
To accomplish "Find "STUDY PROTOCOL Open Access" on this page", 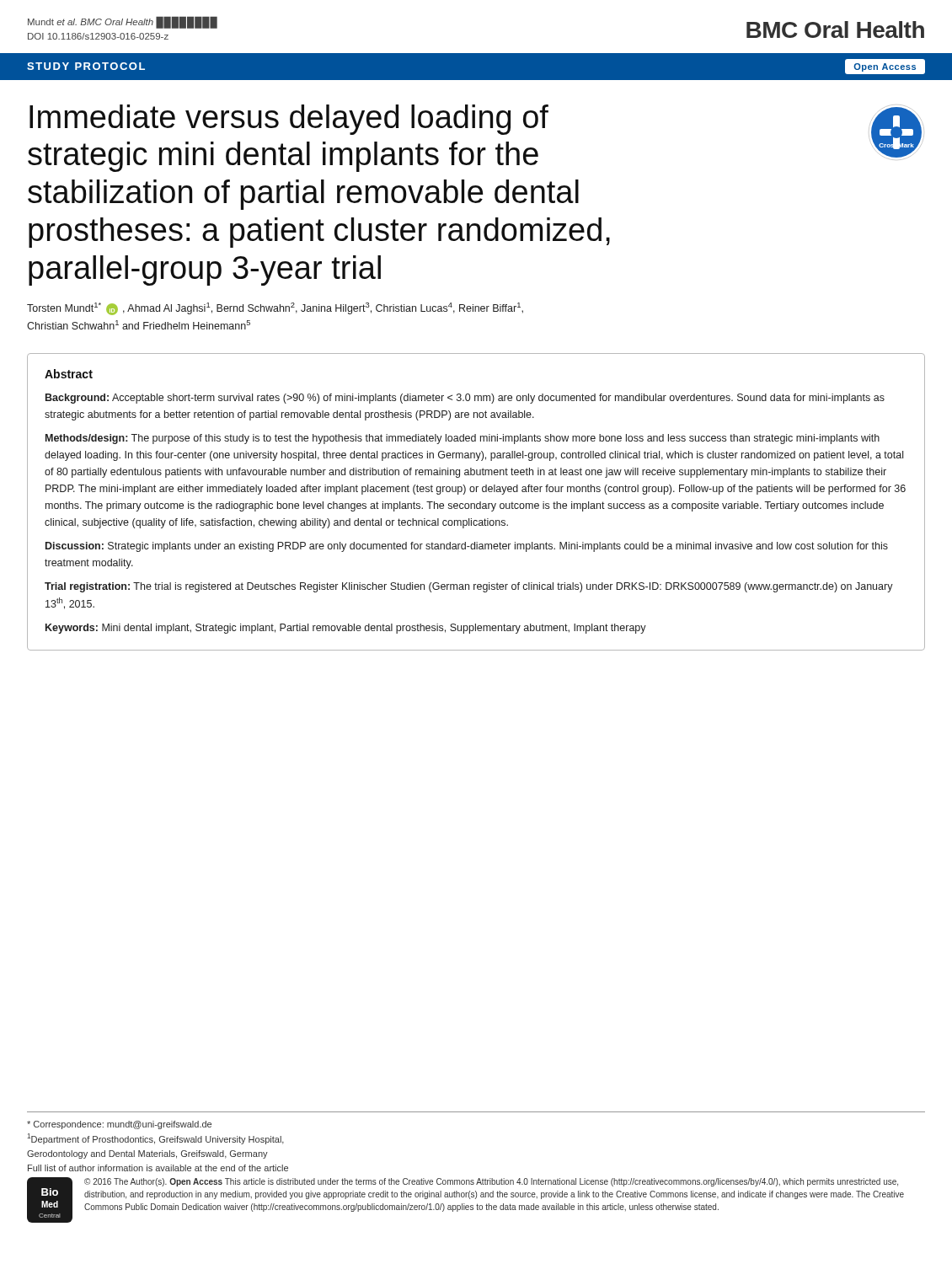I will click(87, 66).
